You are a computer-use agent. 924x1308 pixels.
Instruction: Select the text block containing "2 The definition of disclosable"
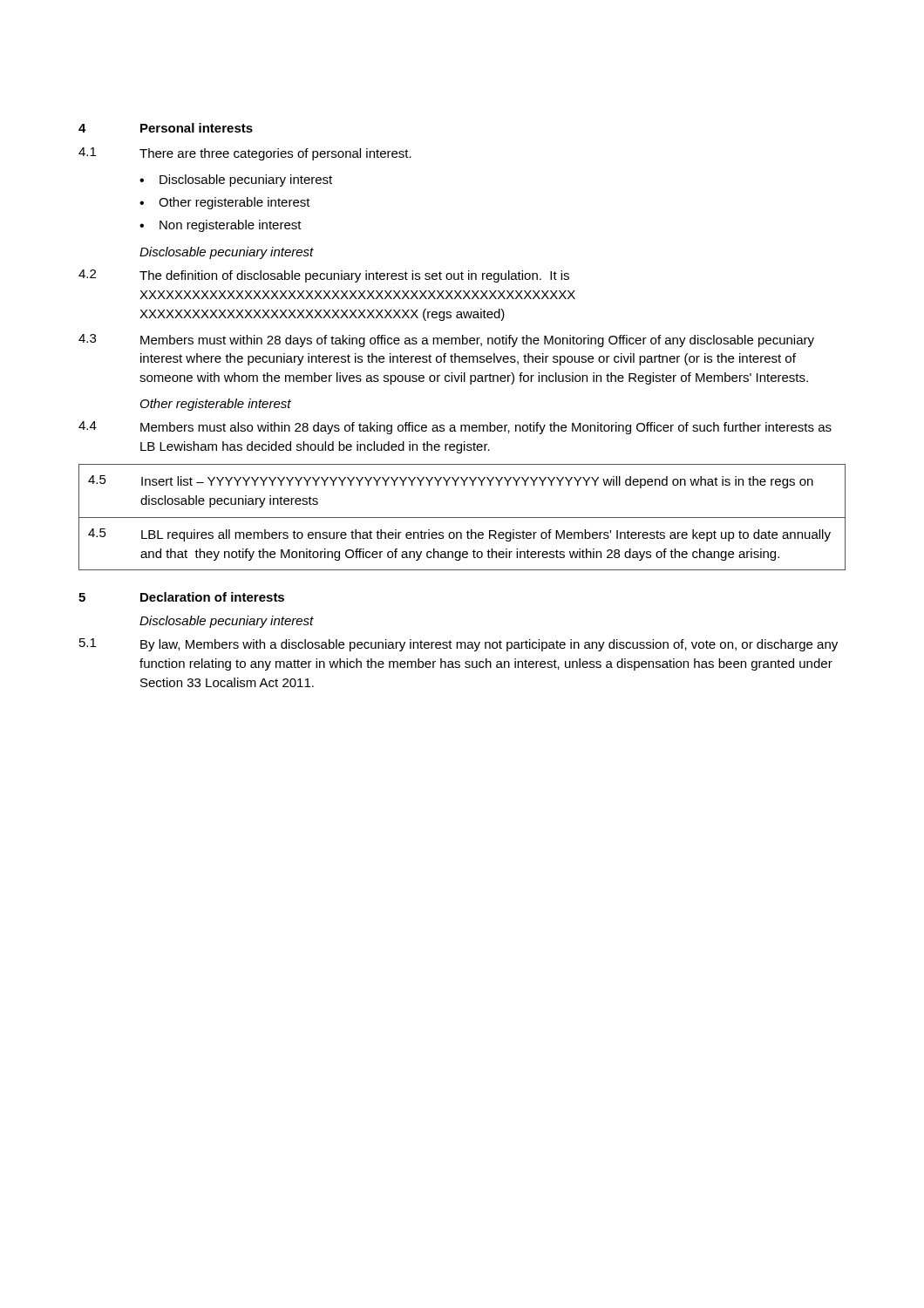pyautogui.click(x=462, y=295)
